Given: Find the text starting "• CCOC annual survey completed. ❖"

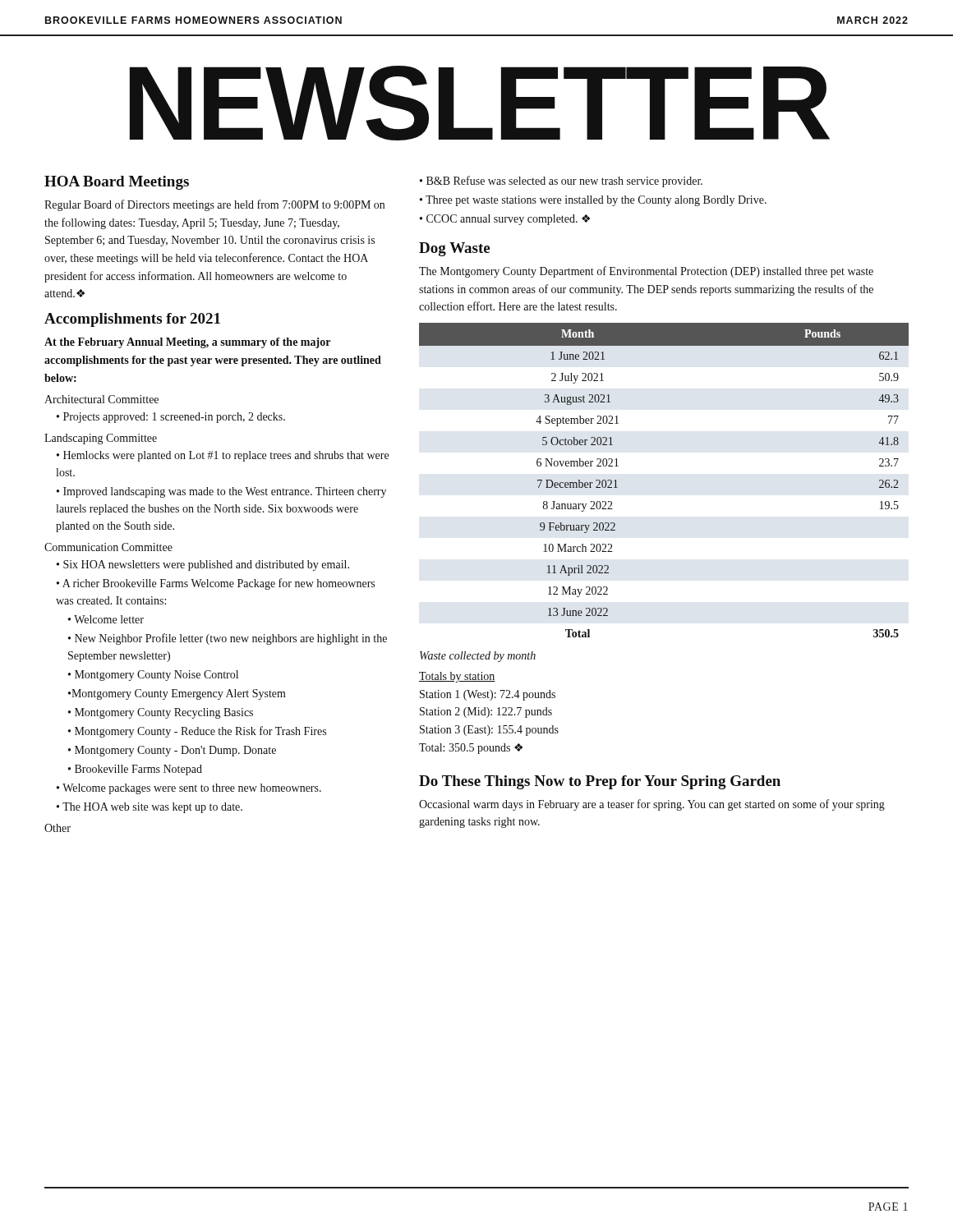Looking at the screenshot, I should pos(505,220).
